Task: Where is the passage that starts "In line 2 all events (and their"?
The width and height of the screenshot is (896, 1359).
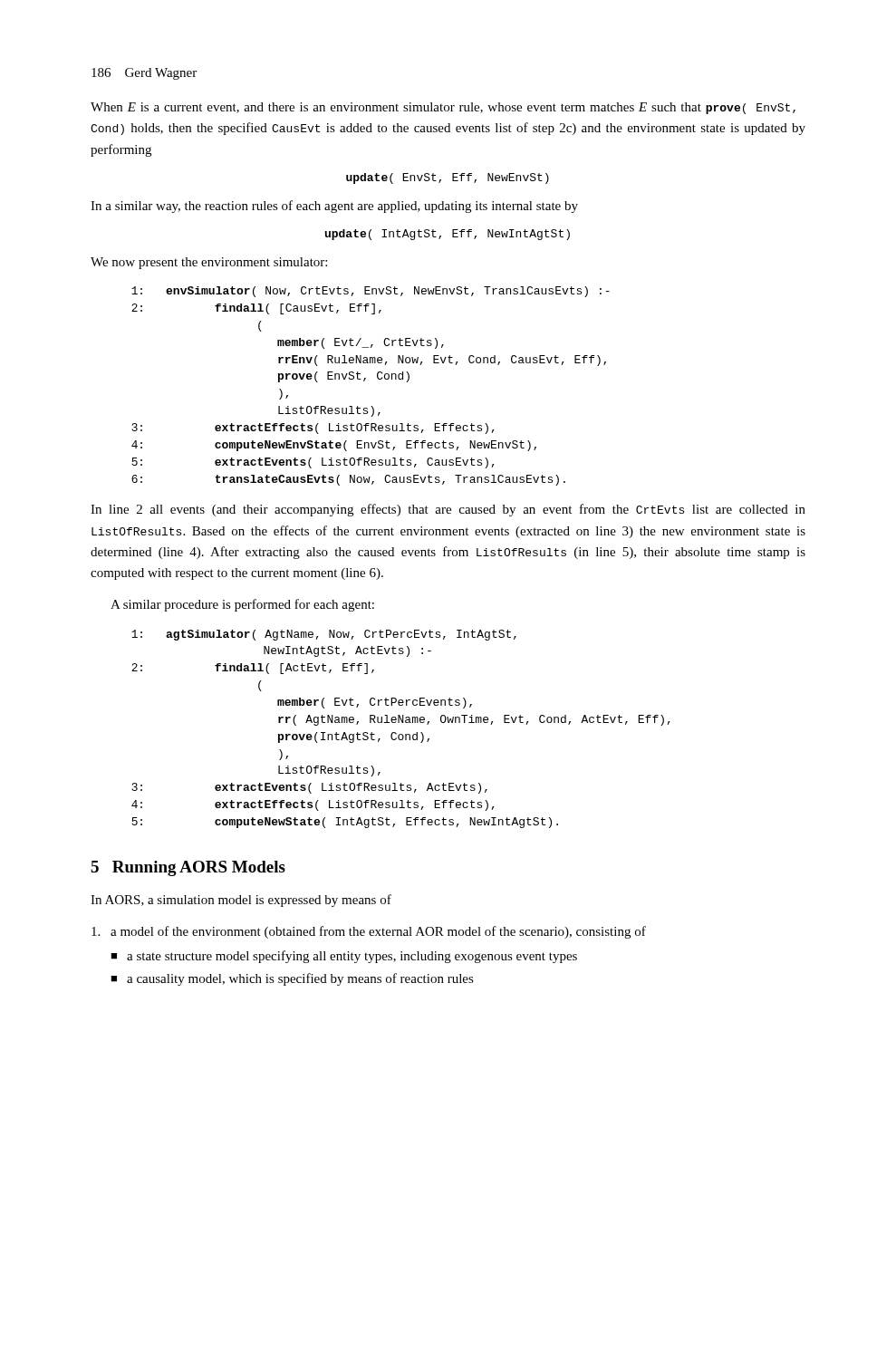Action: click(448, 558)
